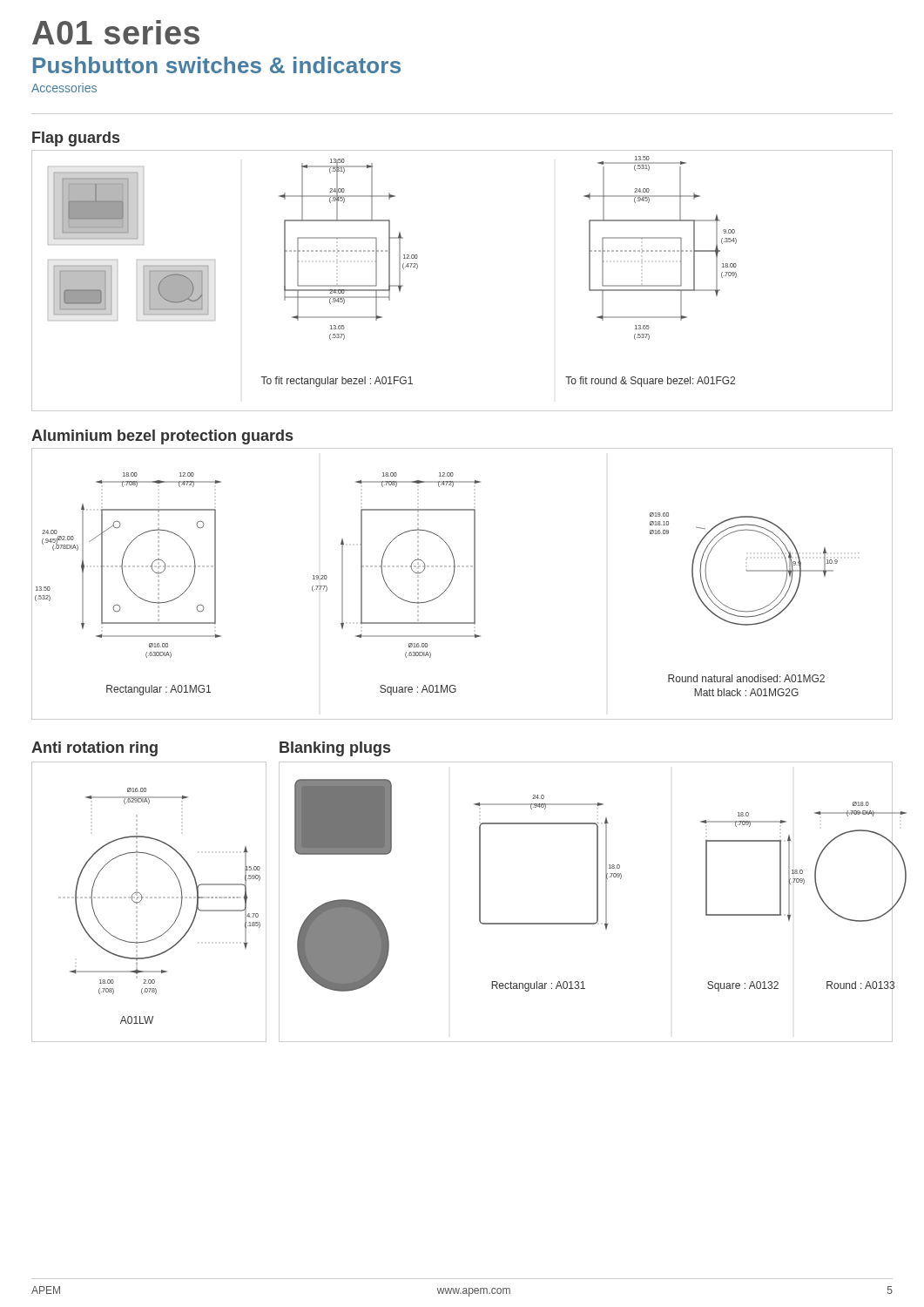Select the text starting "Anti rotation ring"

pyautogui.click(x=95, y=748)
